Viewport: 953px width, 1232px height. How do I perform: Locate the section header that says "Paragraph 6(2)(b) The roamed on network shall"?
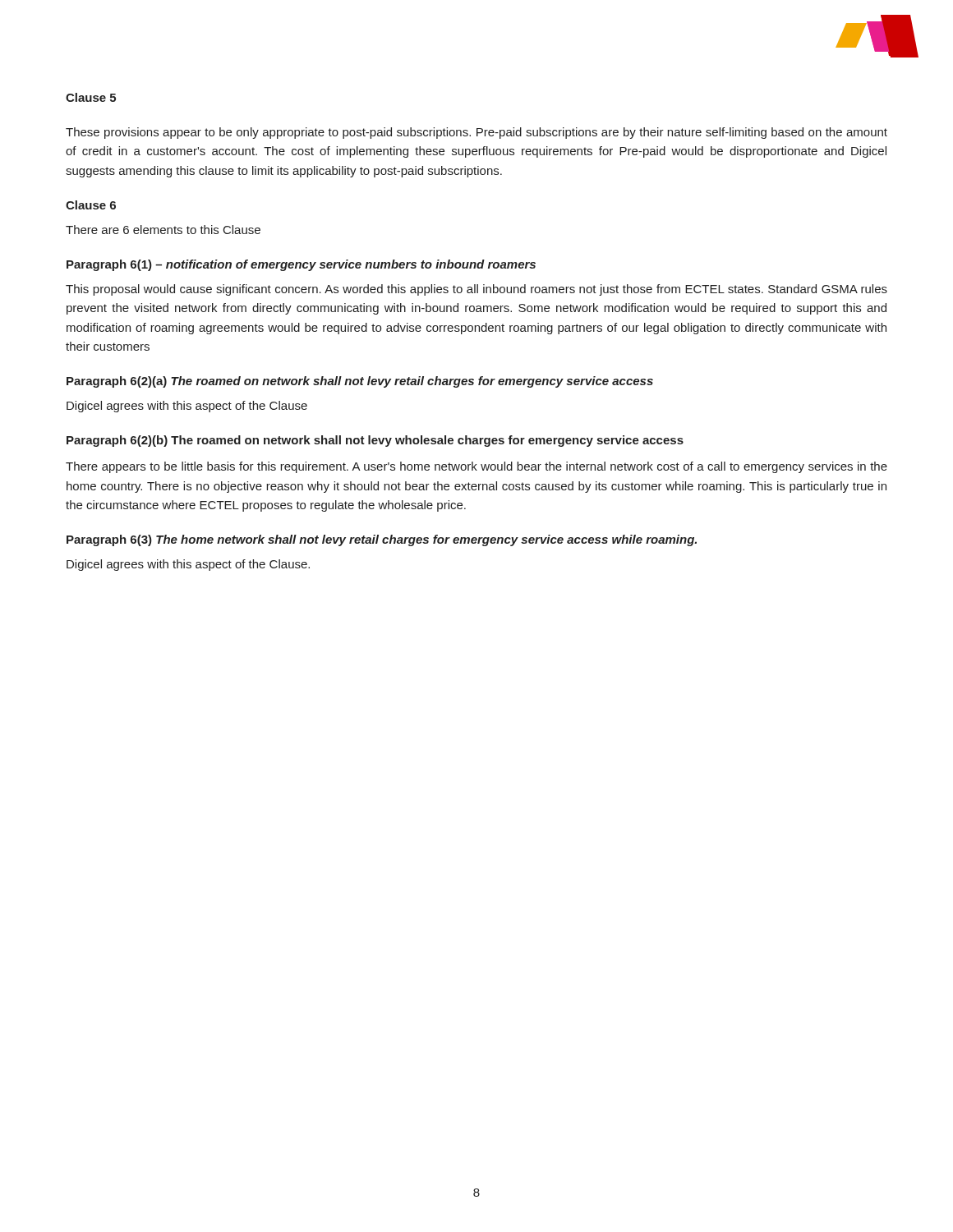(x=375, y=440)
